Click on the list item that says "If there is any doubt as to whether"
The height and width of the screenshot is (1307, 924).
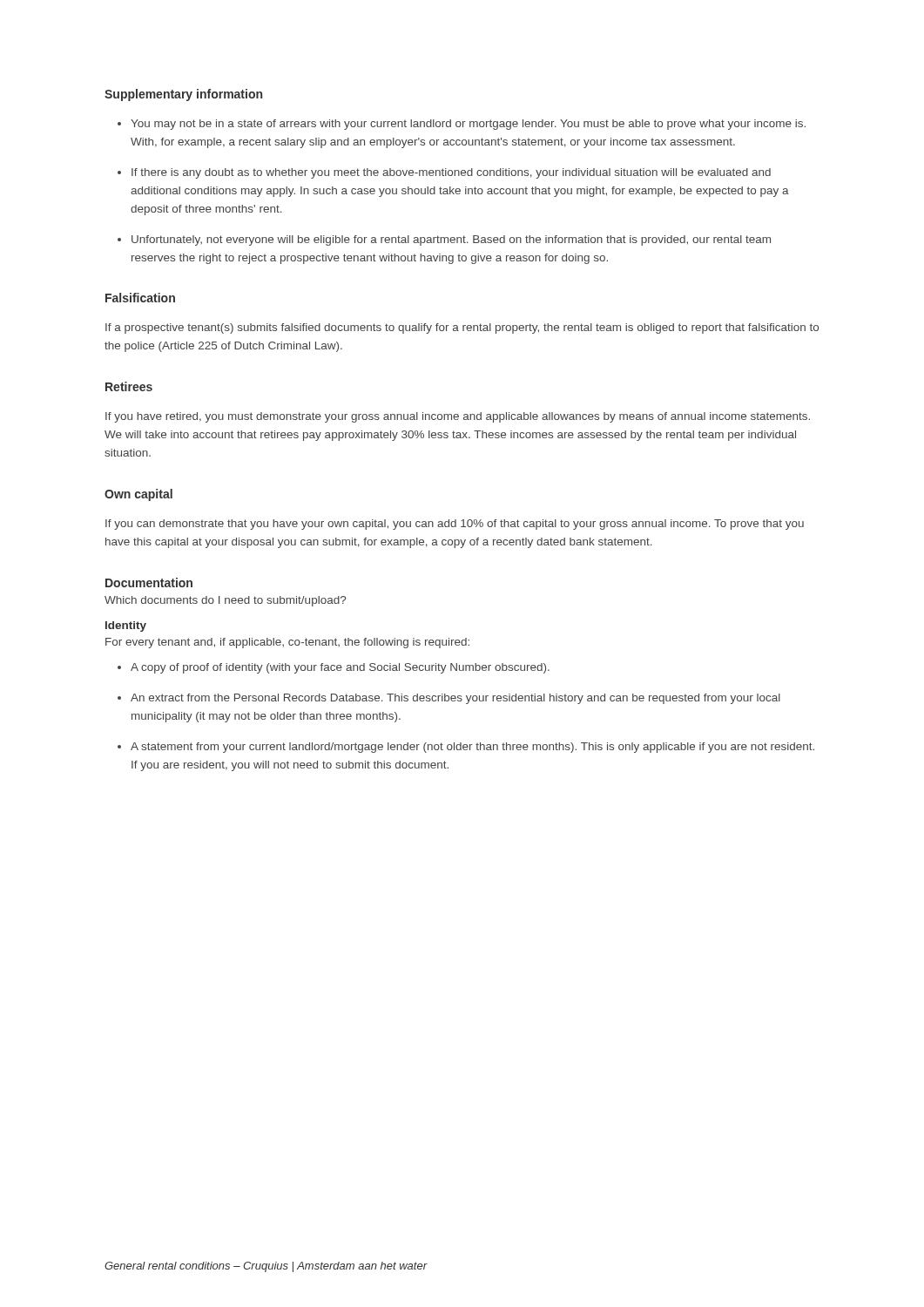462,191
